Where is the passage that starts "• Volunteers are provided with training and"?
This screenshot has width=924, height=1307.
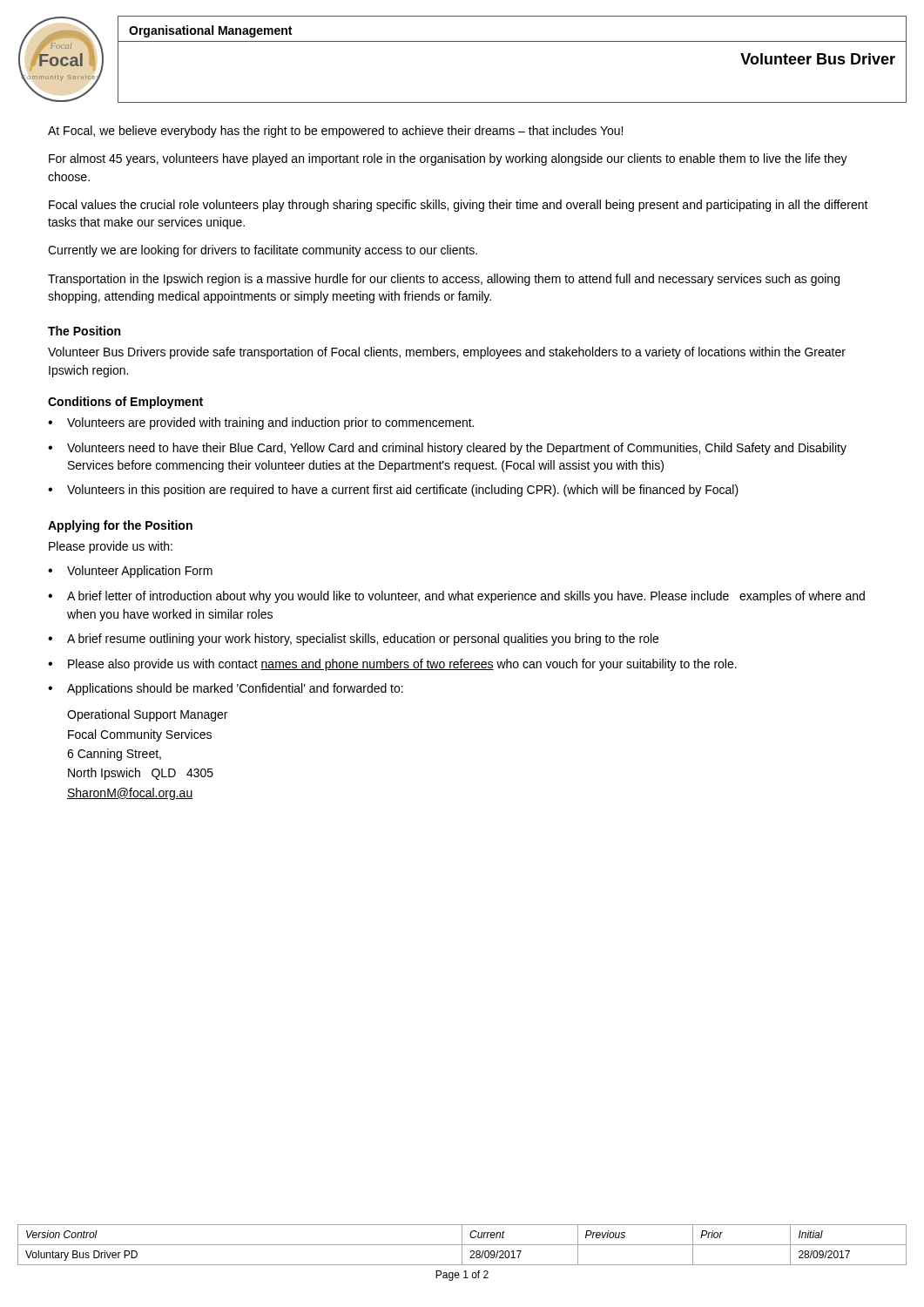click(x=462, y=423)
